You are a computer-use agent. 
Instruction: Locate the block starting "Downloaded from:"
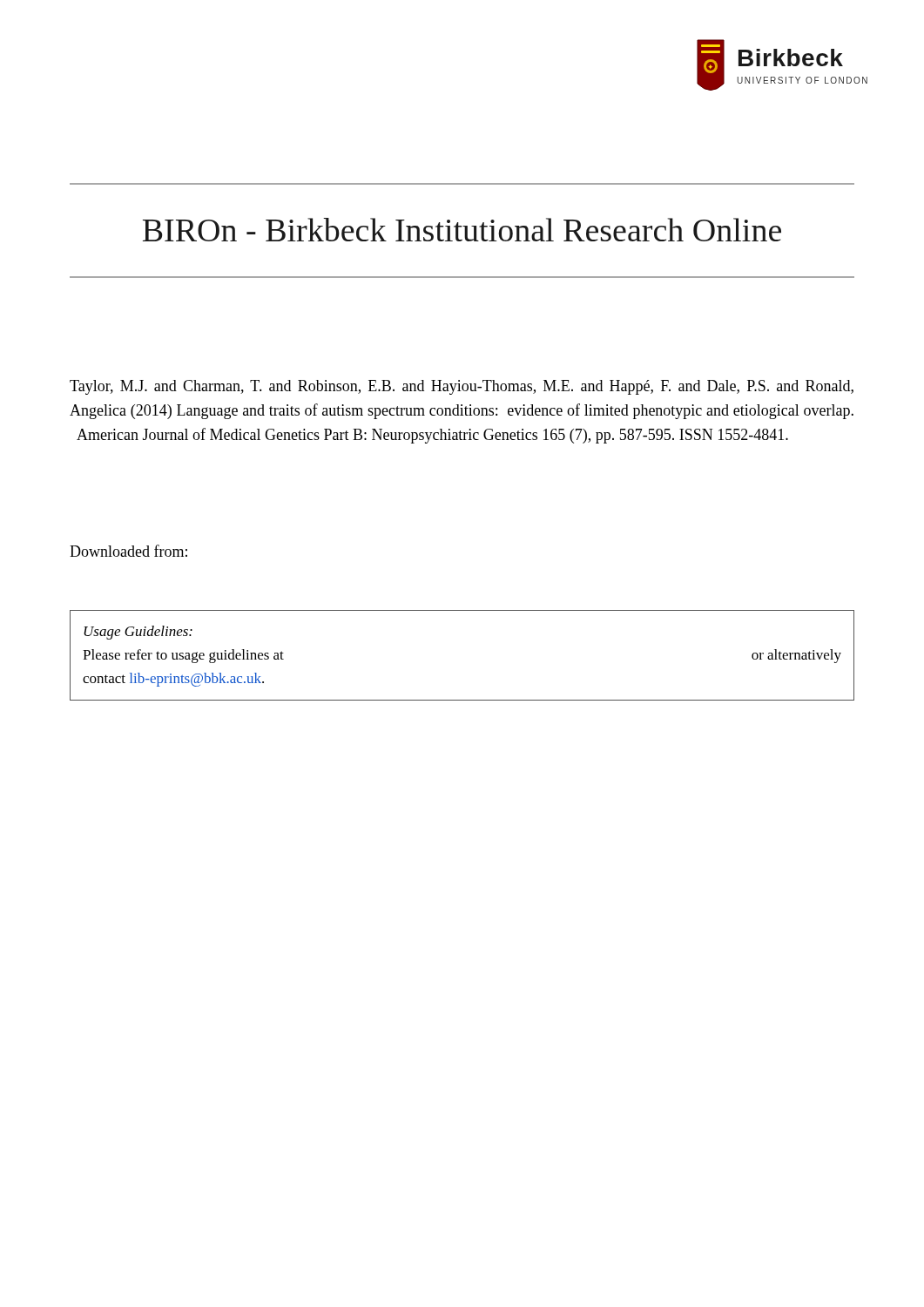coord(129,552)
